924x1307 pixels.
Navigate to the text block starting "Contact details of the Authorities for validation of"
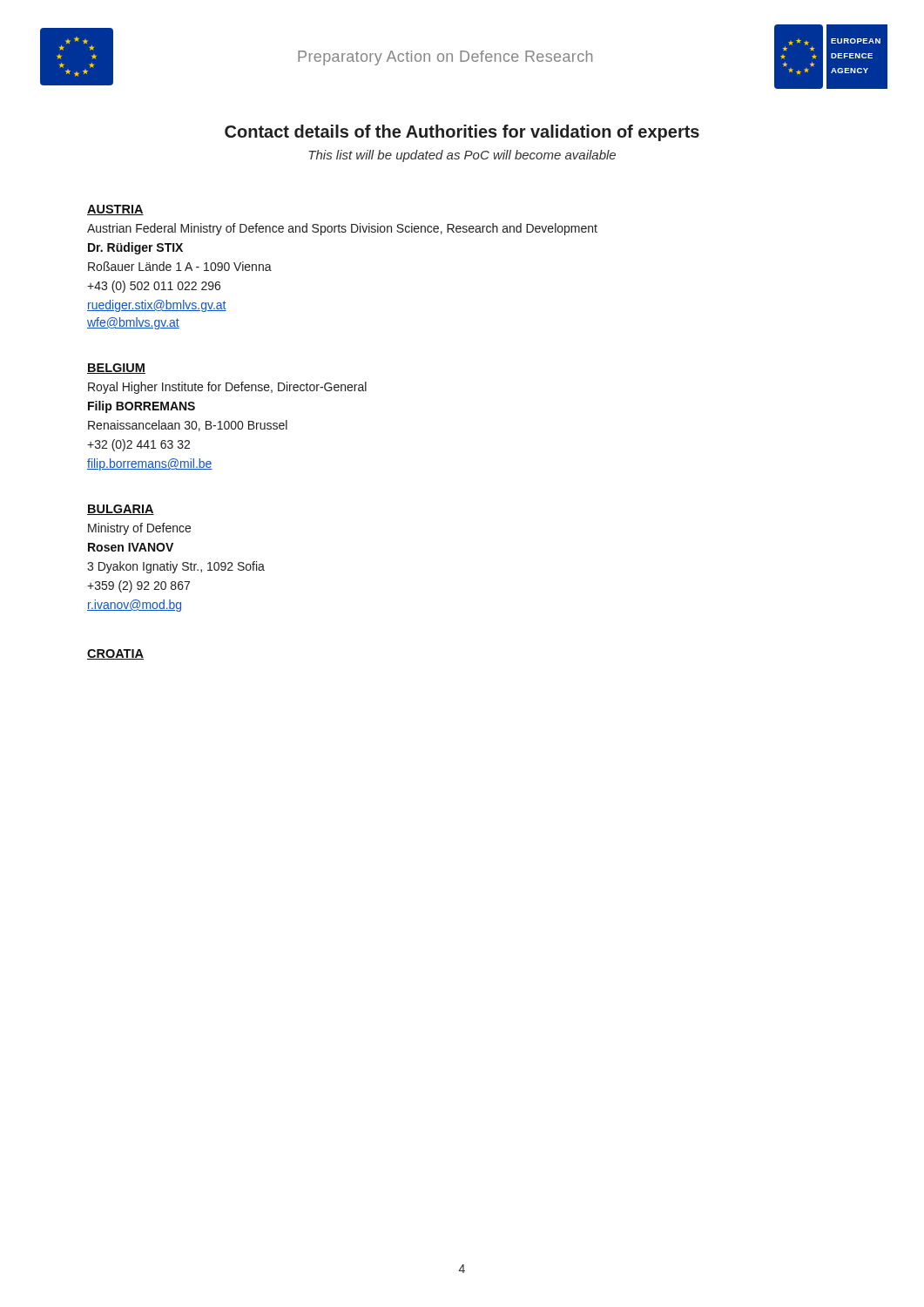pyautogui.click(x=462, y=132)
